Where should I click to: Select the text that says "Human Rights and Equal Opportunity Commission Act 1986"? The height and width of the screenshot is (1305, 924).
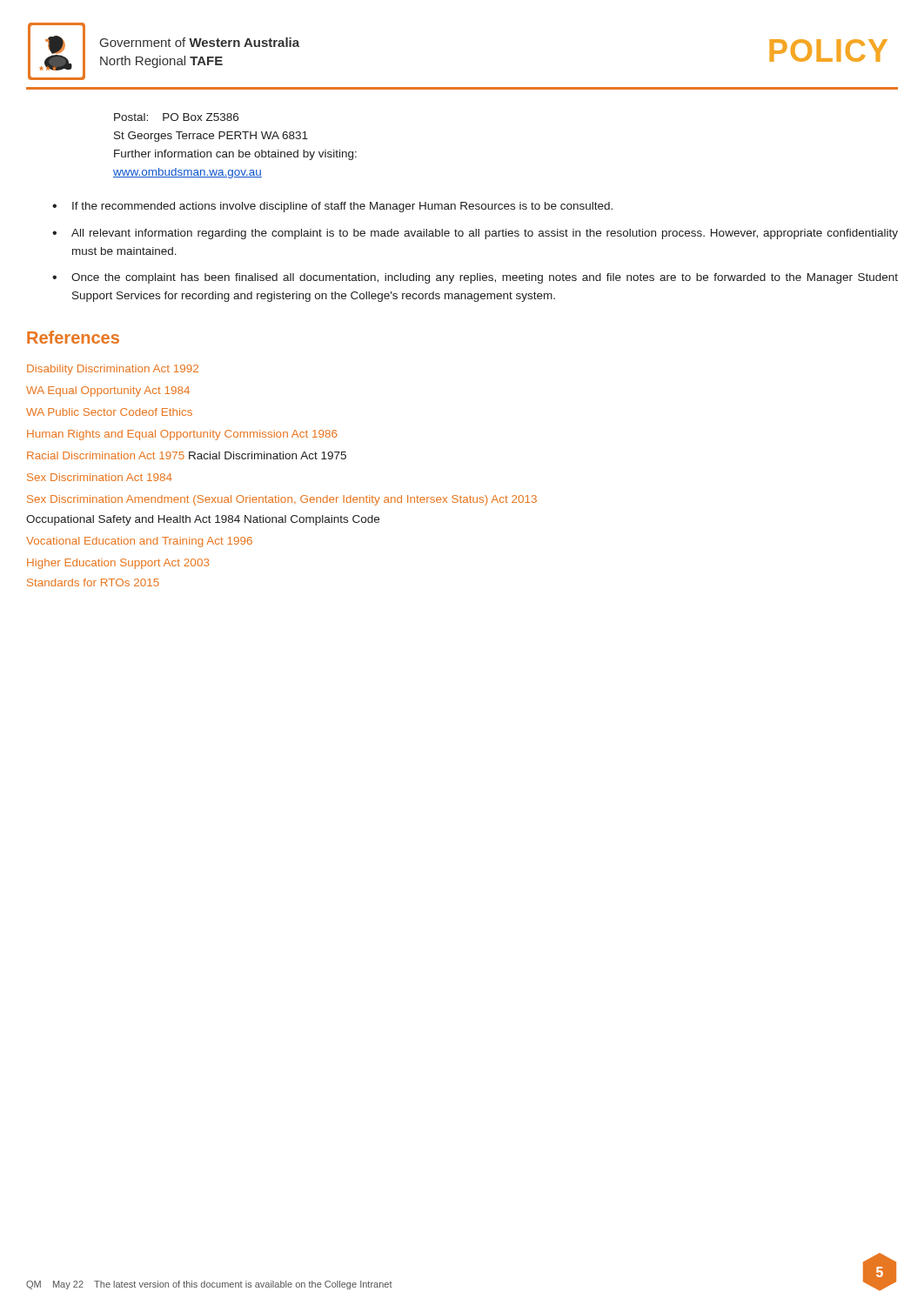pos(182,435)
